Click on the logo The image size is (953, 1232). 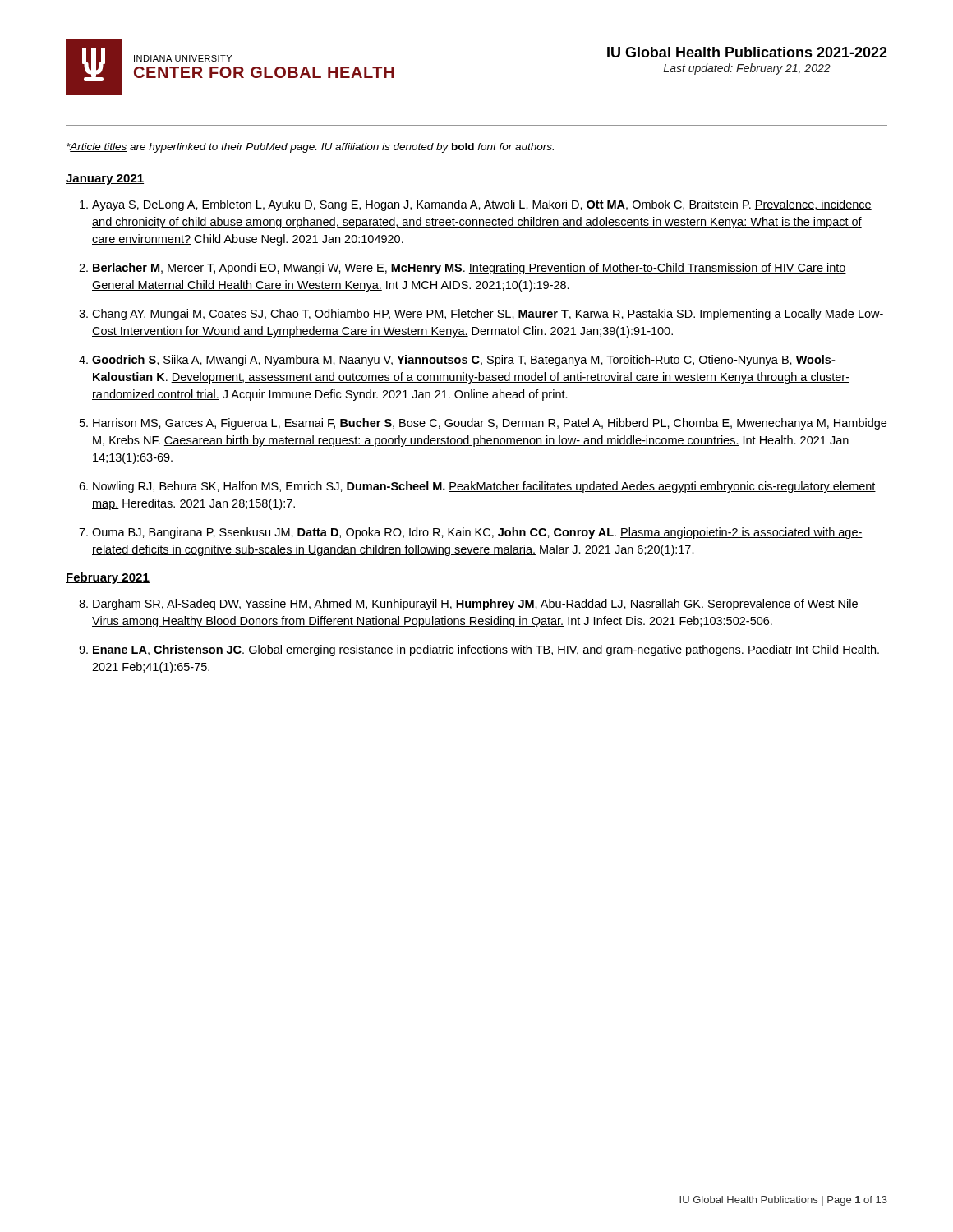click(x=231, y=67)
